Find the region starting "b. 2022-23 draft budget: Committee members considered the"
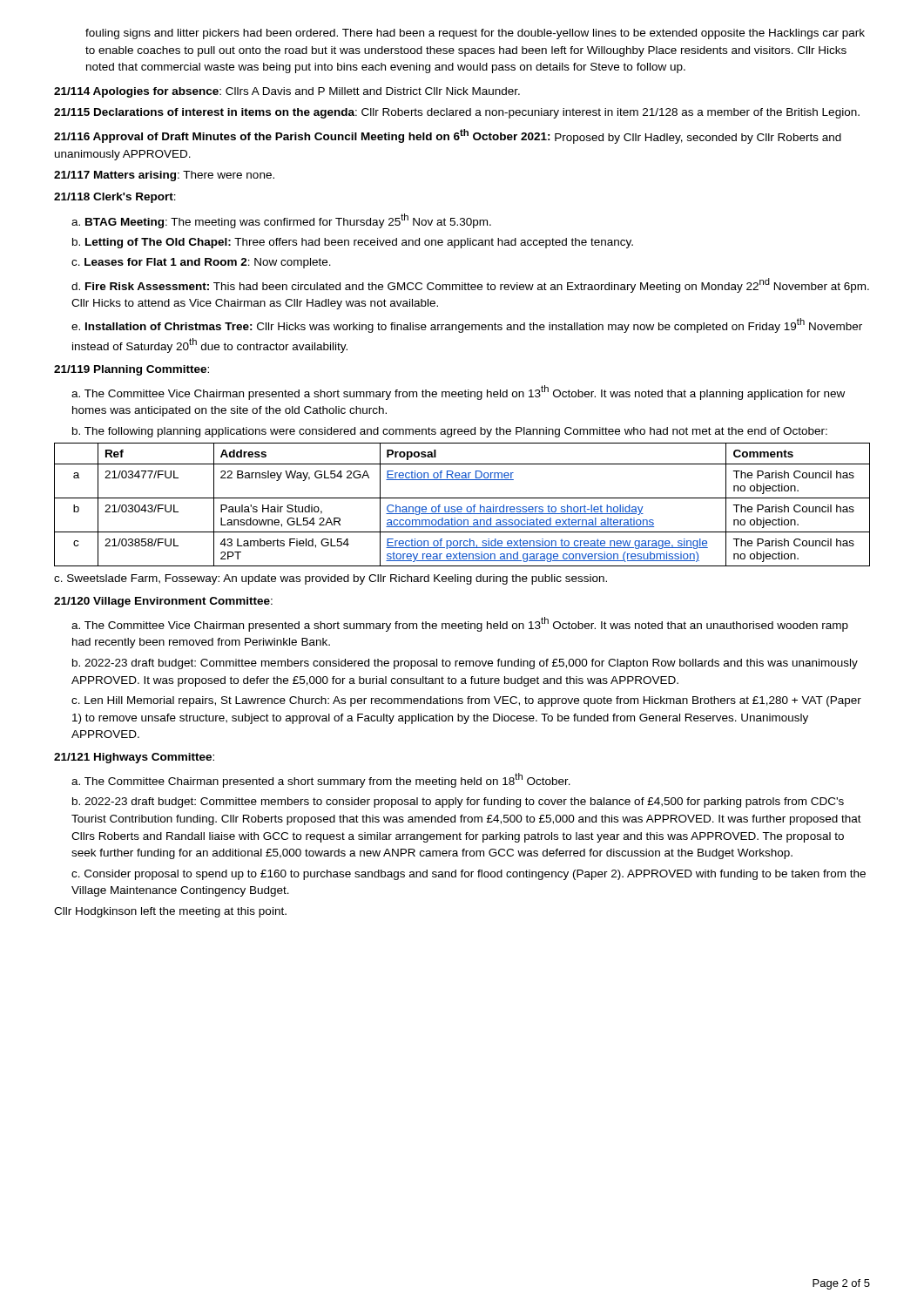 click(x=464, y=671)
